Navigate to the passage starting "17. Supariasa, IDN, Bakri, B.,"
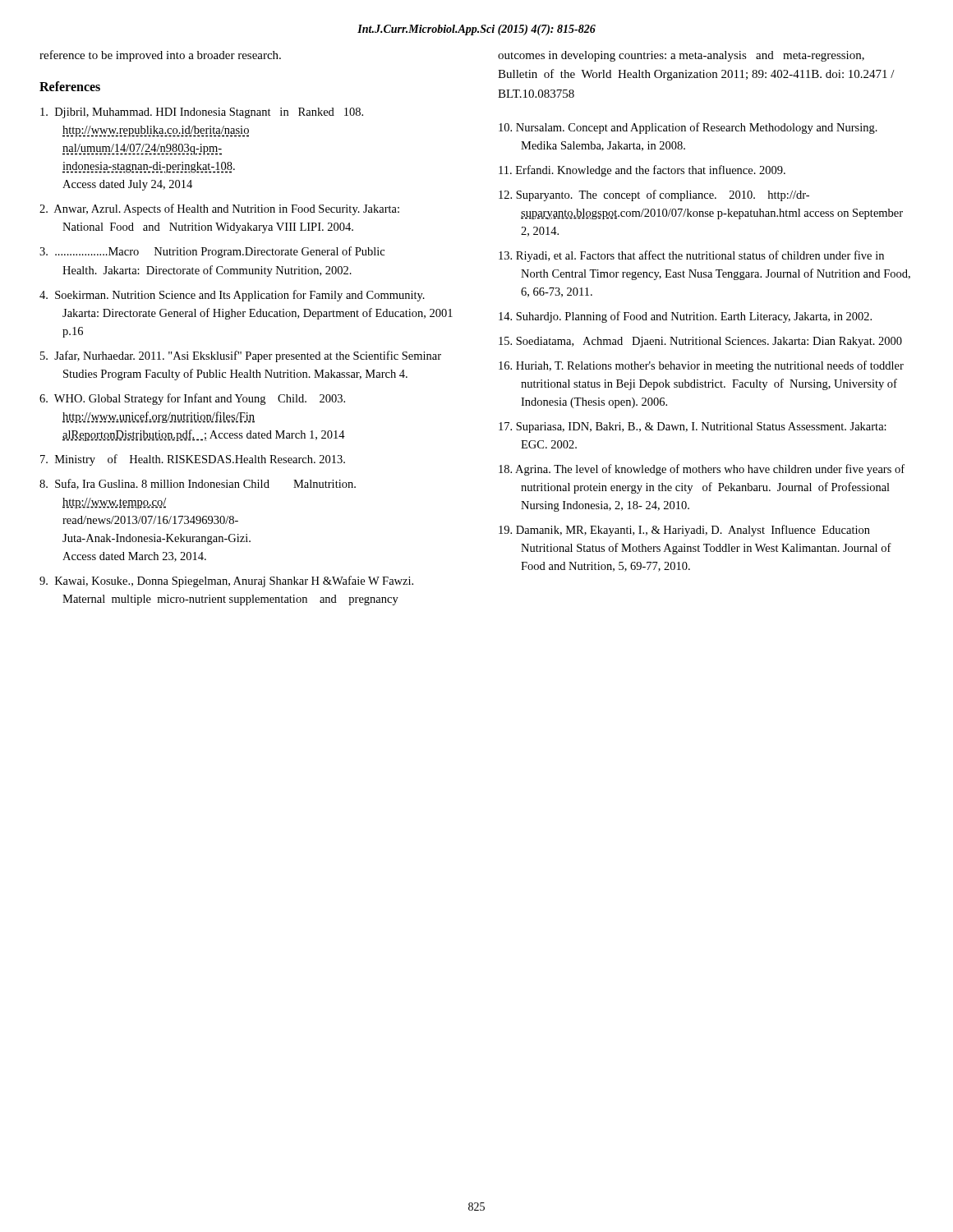 click(692, 435)
